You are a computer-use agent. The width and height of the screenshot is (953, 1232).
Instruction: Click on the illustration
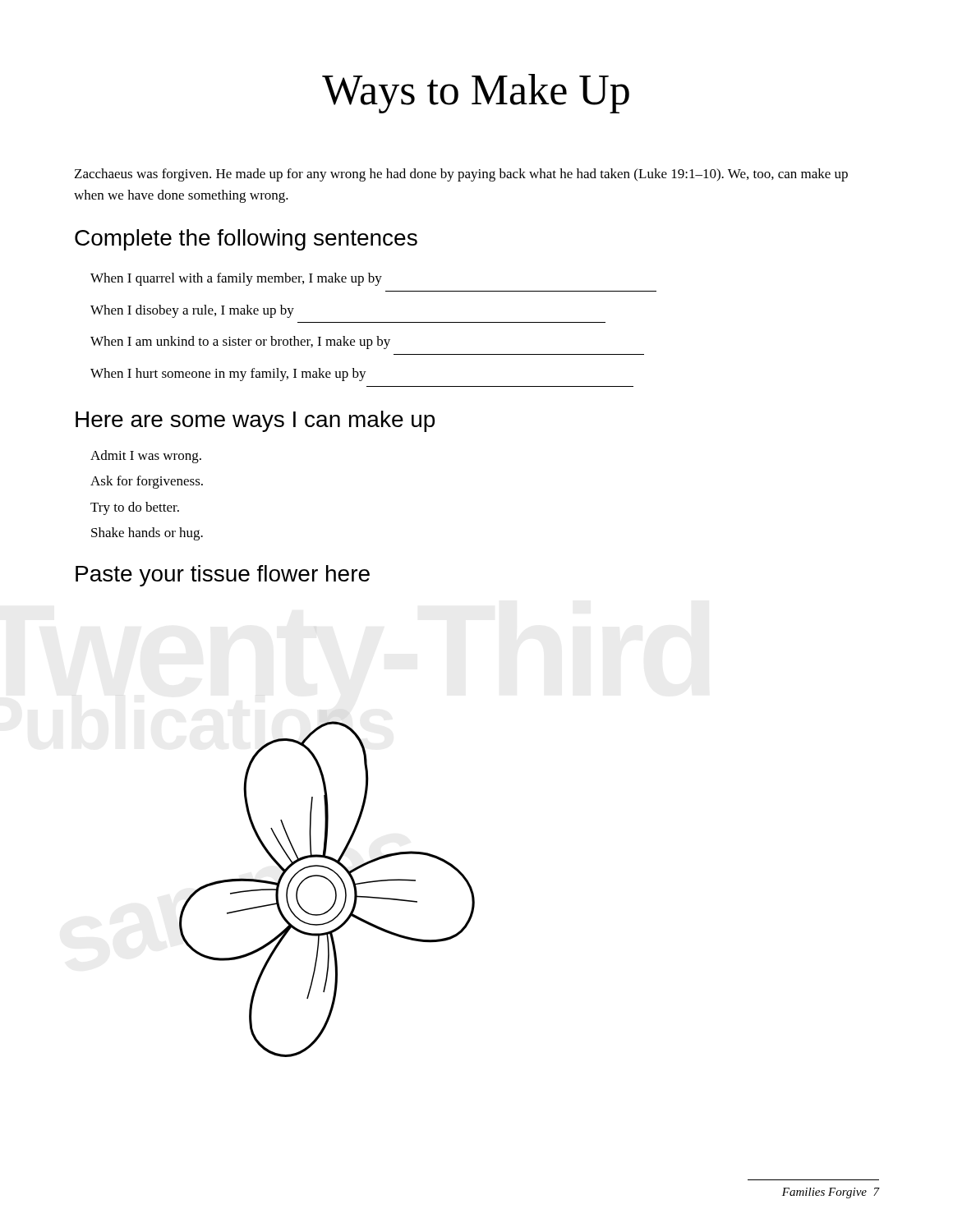point(316,903)
